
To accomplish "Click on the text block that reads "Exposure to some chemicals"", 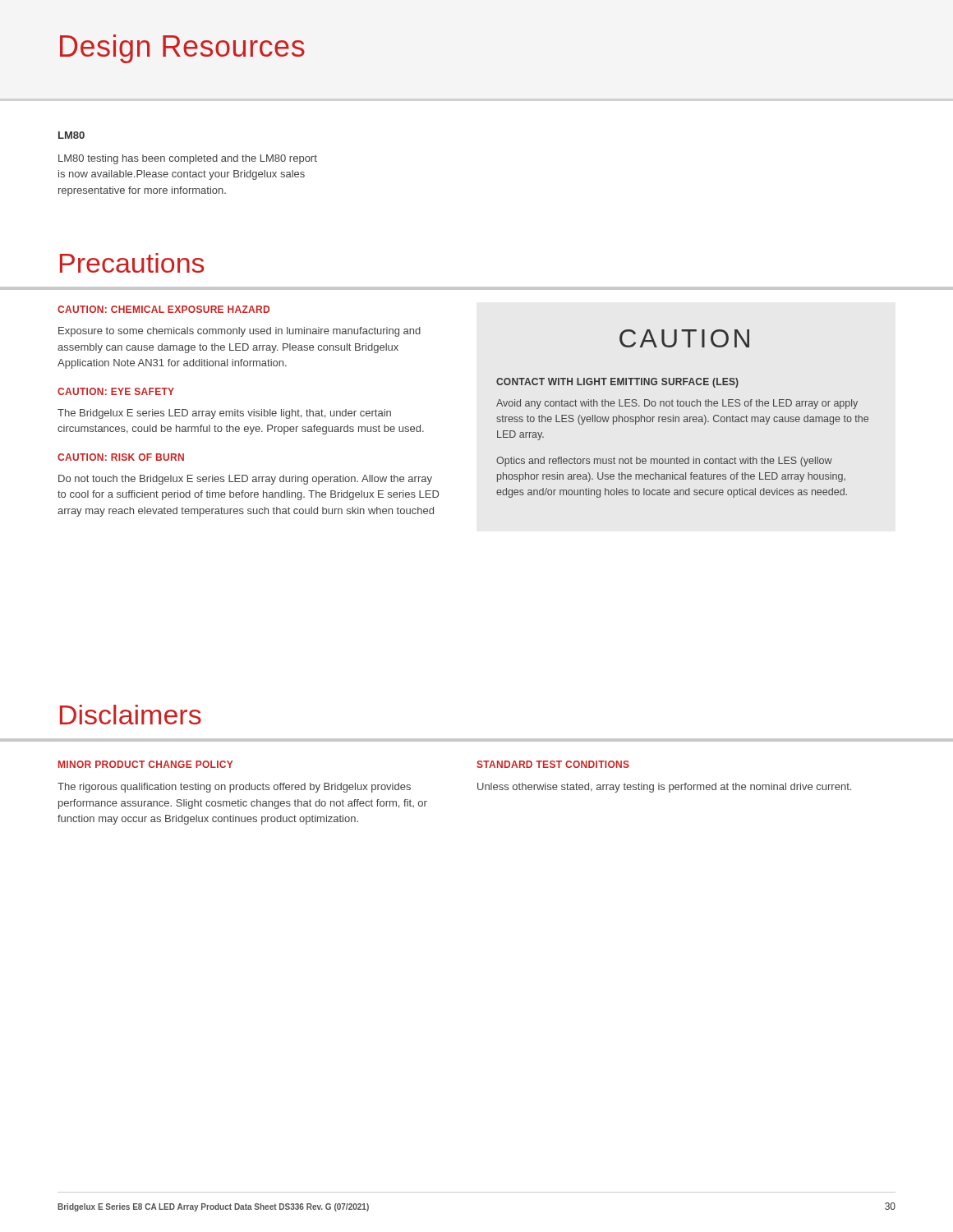I will pyautogui.click(x=239, y=347).
